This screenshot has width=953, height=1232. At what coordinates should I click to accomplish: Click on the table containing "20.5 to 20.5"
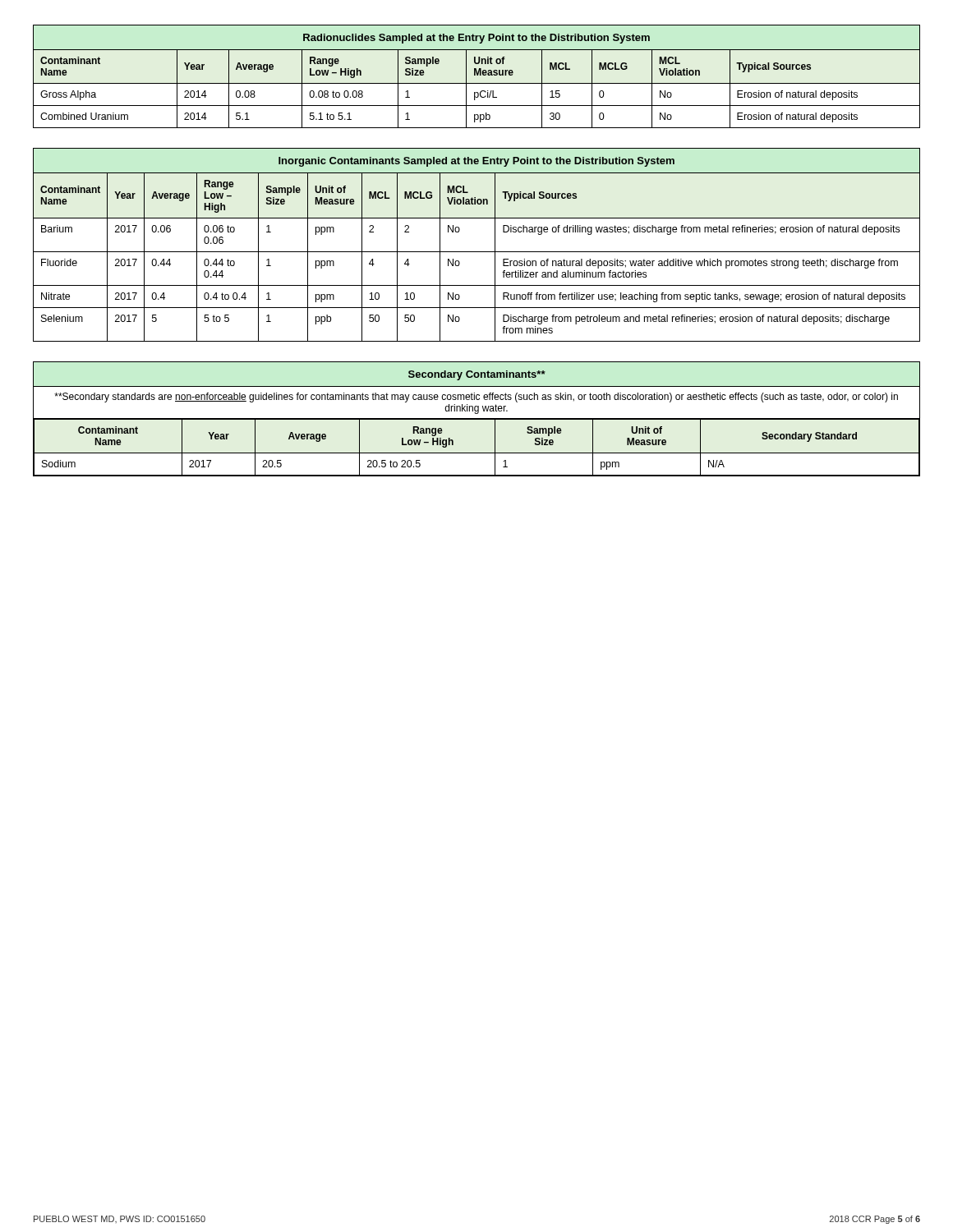click(x=476, y=419)
